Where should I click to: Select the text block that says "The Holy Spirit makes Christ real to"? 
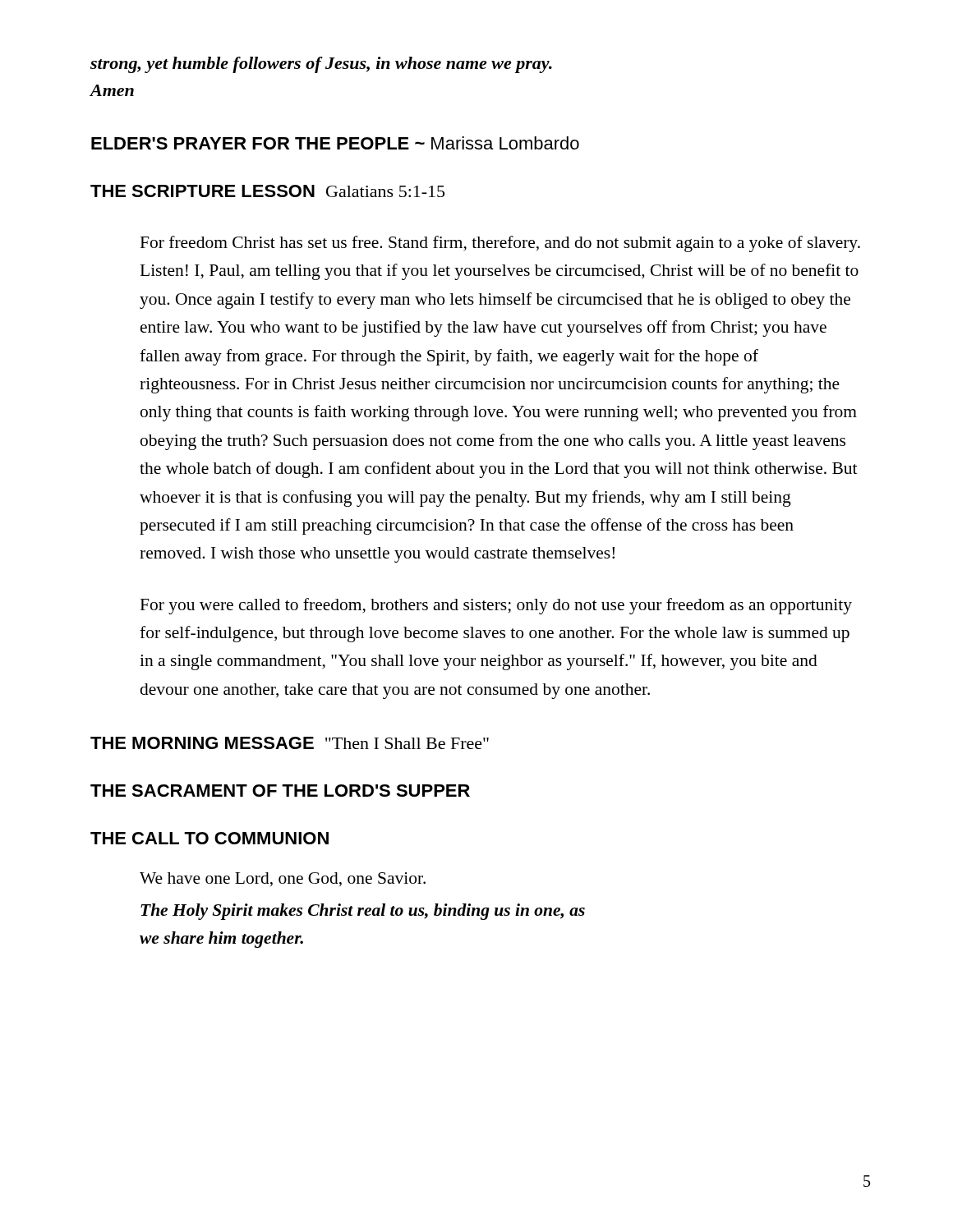coord(362,924)
